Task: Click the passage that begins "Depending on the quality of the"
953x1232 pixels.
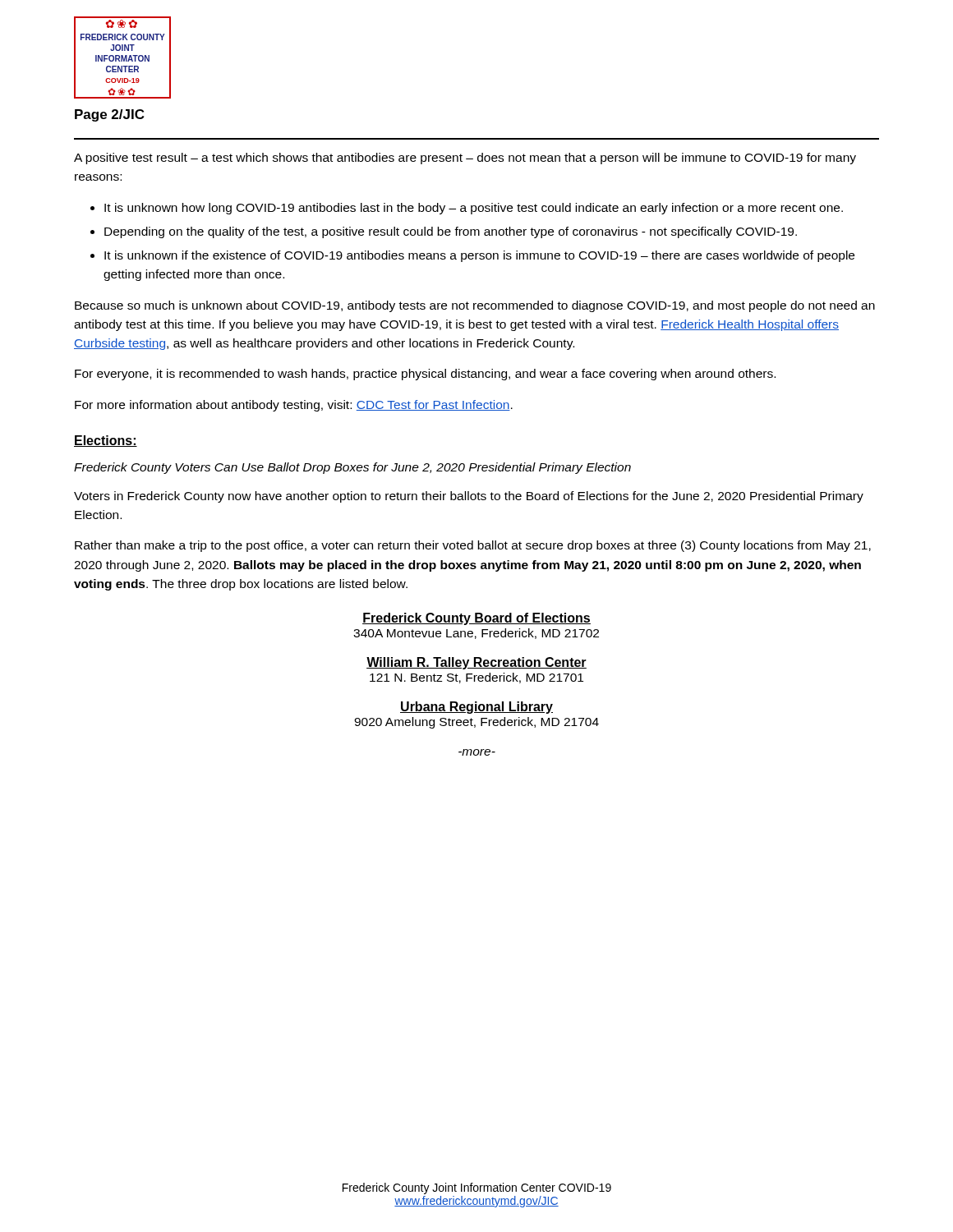Action: (451, 231)
